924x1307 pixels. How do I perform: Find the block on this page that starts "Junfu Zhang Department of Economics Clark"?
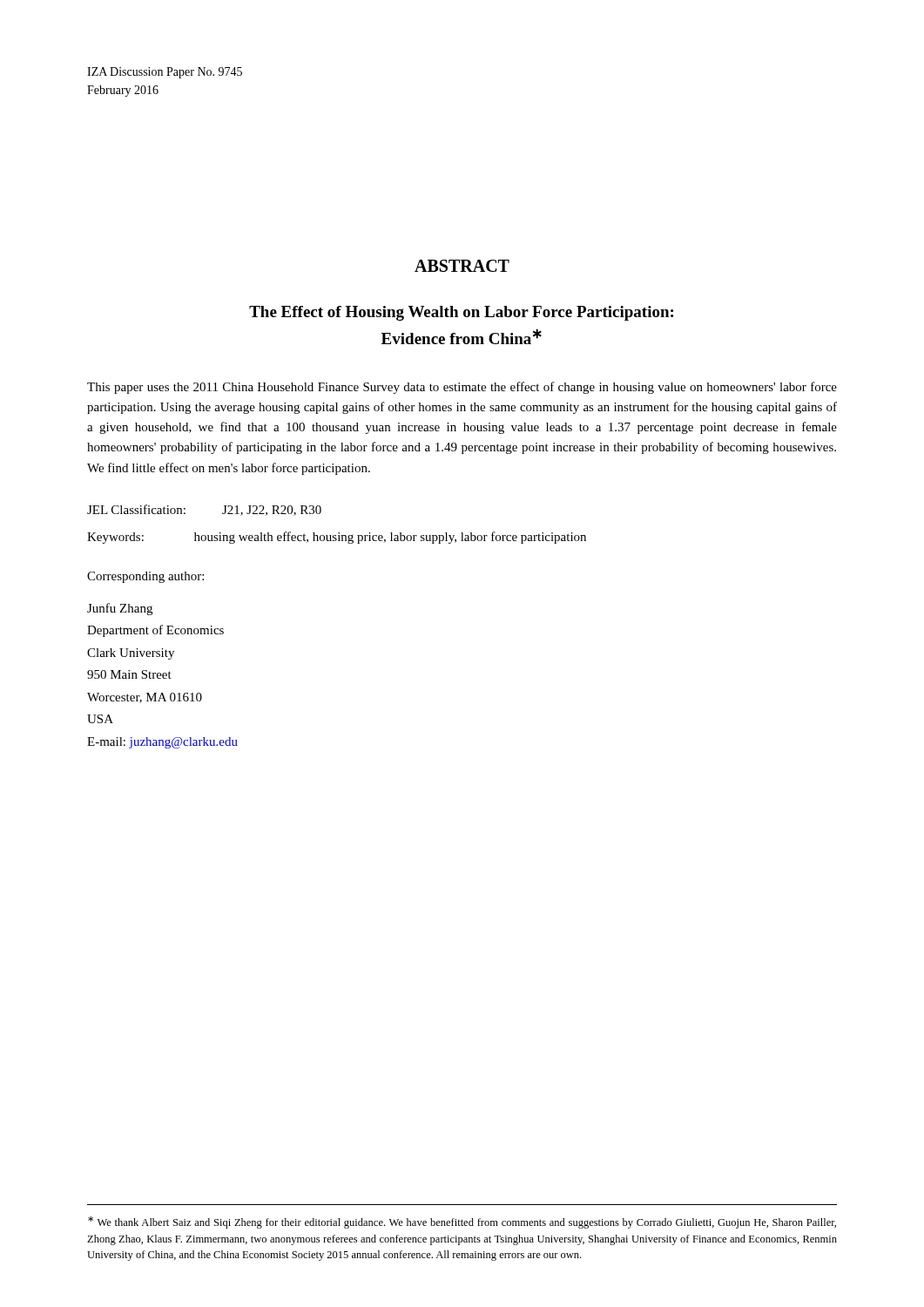coord(162,675)
